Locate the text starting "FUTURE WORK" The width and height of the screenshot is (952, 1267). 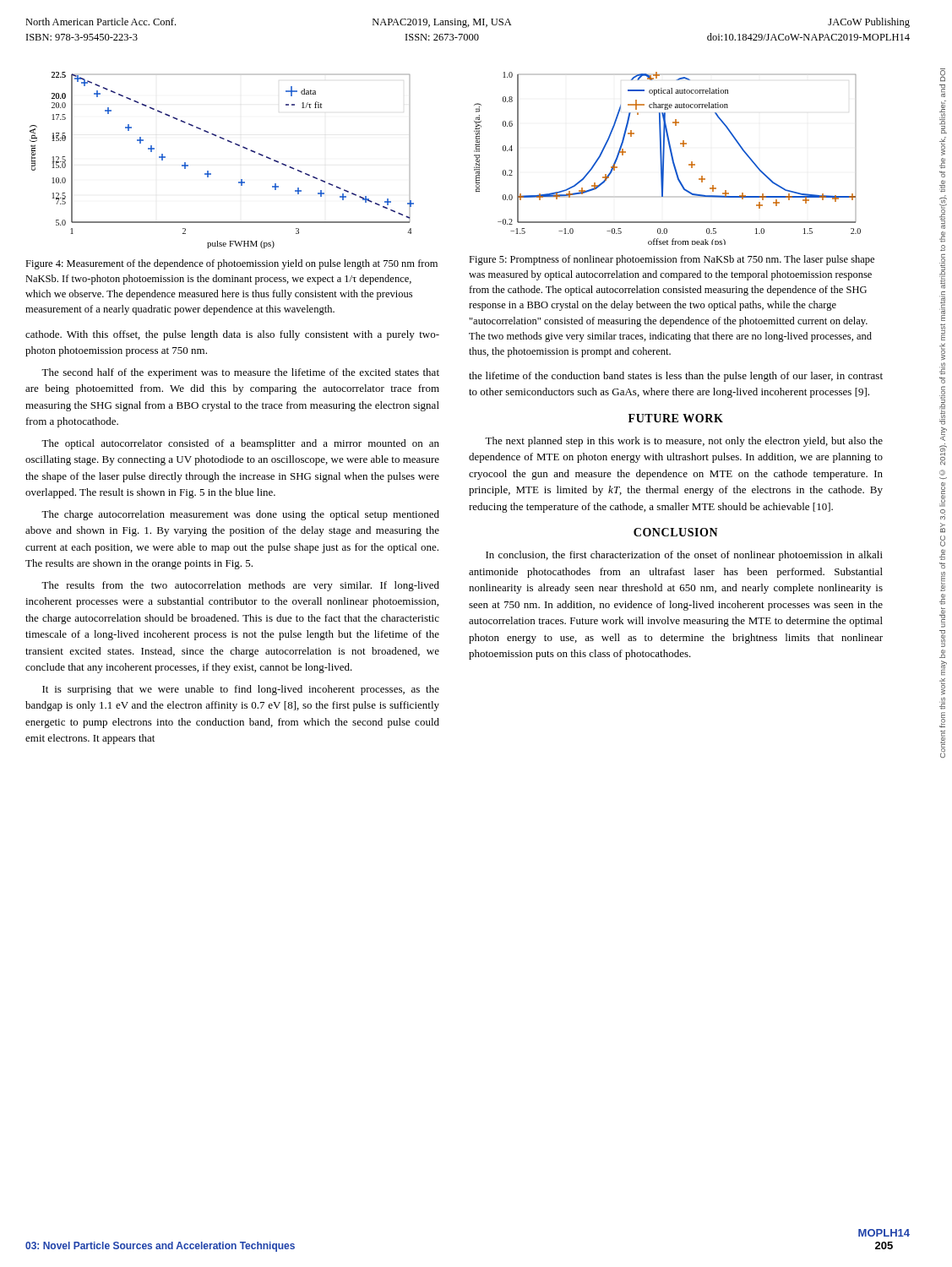(676, 418)
